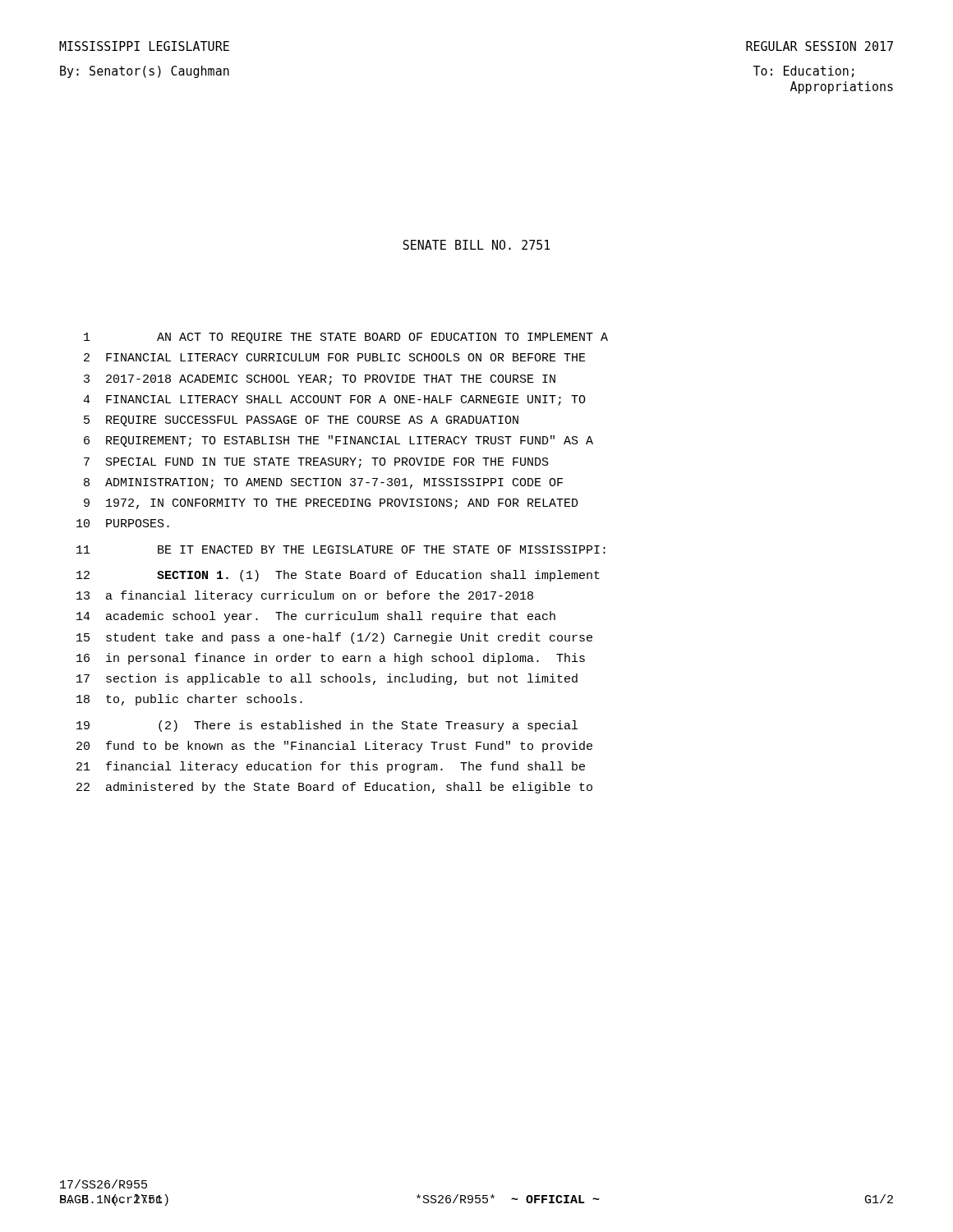The width and height of the screenshot is (953, 1232).
Task: Locate the element starting "11 BE IT ENACTED BY THE LEGISLATURE OF"
Action: click(x=476, y=550)
